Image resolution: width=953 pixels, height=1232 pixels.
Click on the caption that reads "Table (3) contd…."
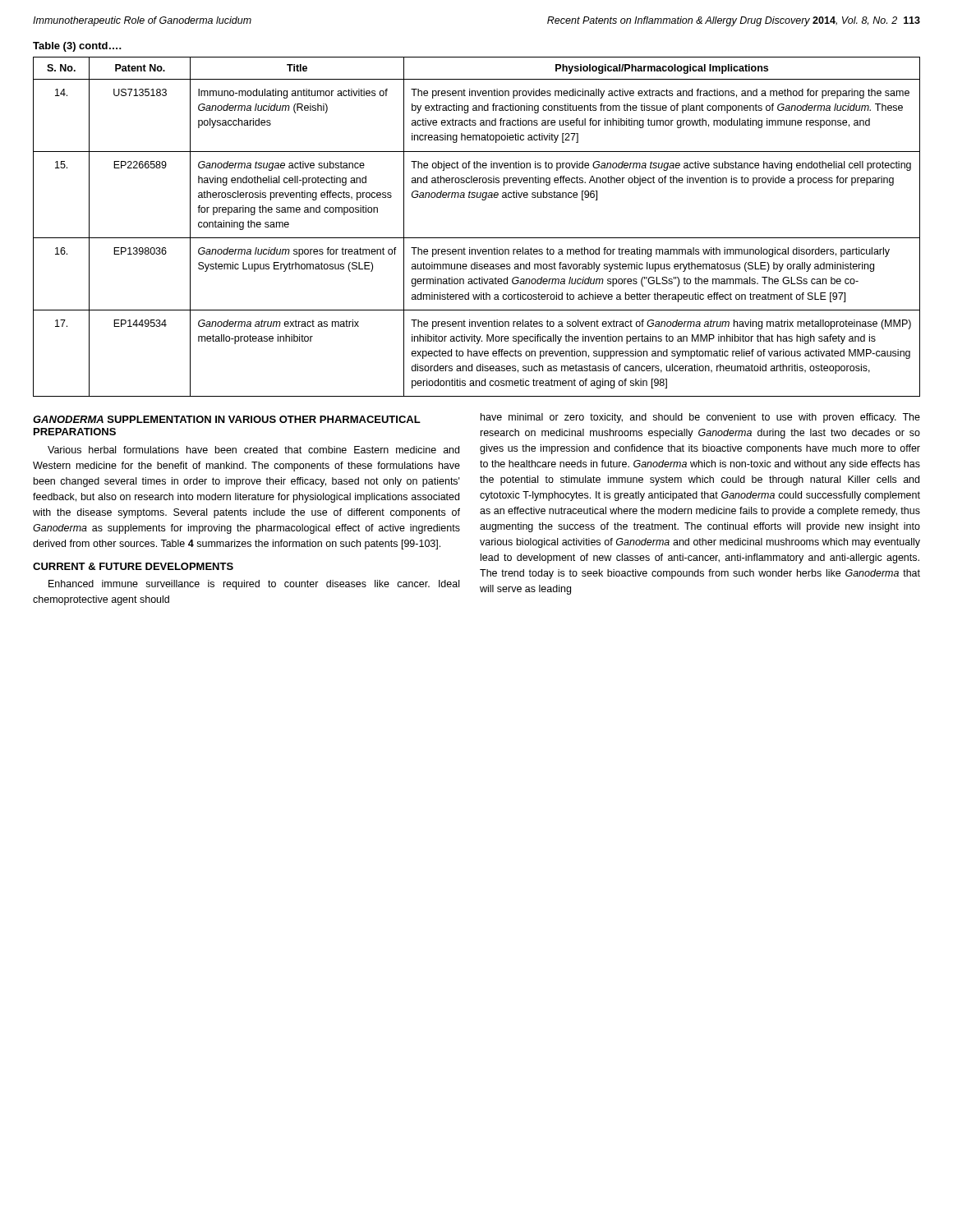pyautogui.click(x=77, y=46)
